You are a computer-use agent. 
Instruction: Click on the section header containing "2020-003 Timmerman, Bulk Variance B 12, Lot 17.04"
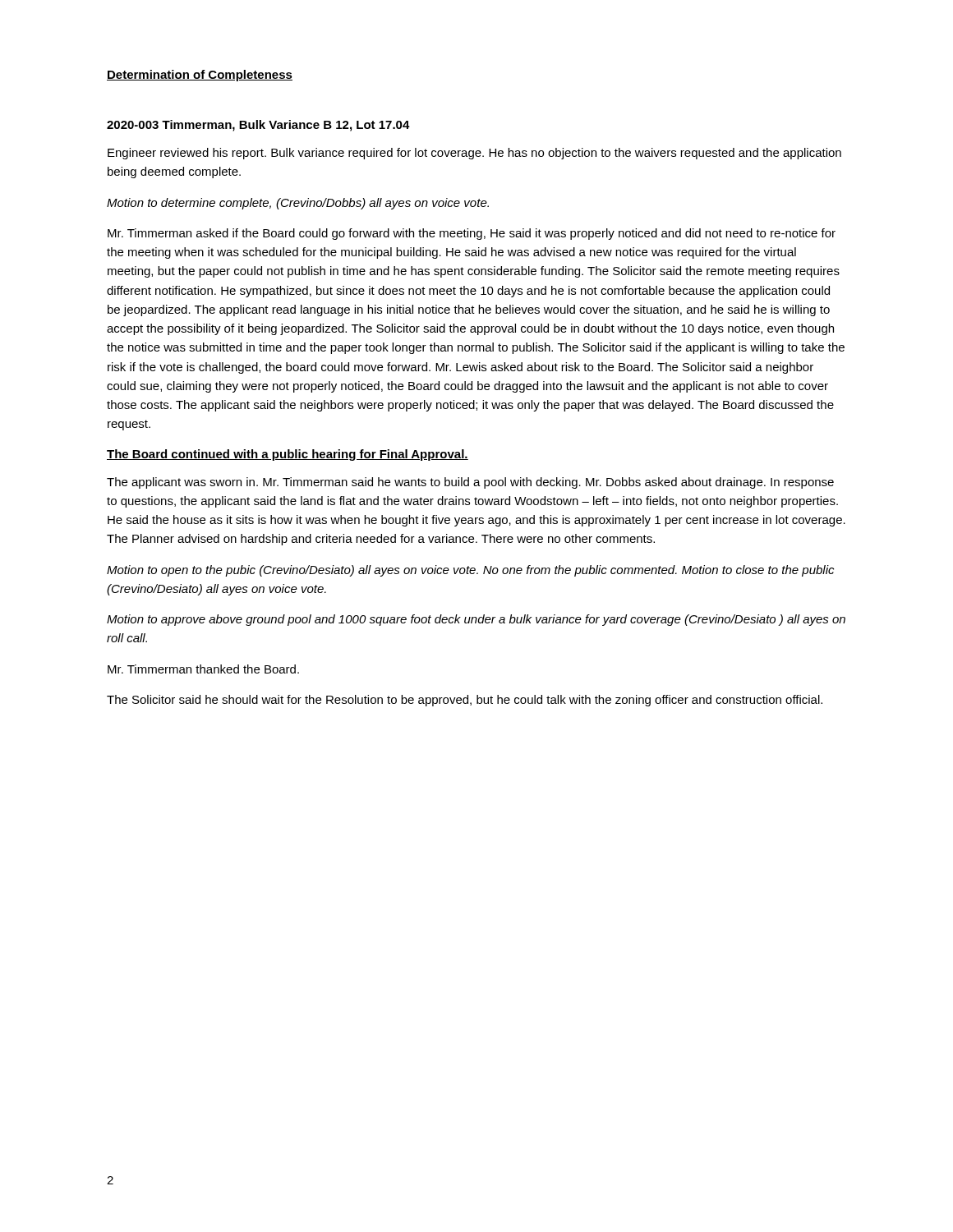point(258,124)
